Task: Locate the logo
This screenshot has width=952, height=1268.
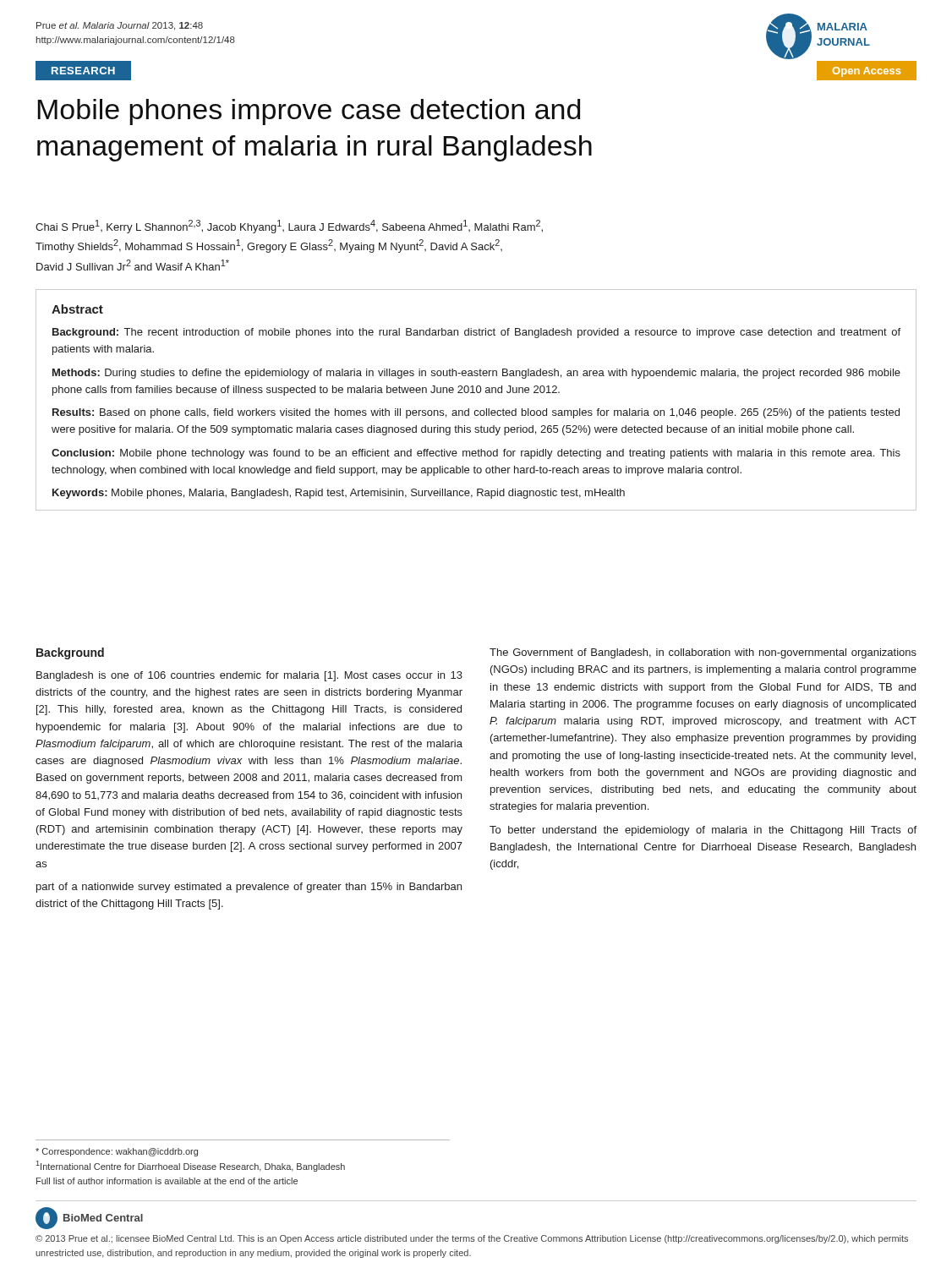Action: 840,38
